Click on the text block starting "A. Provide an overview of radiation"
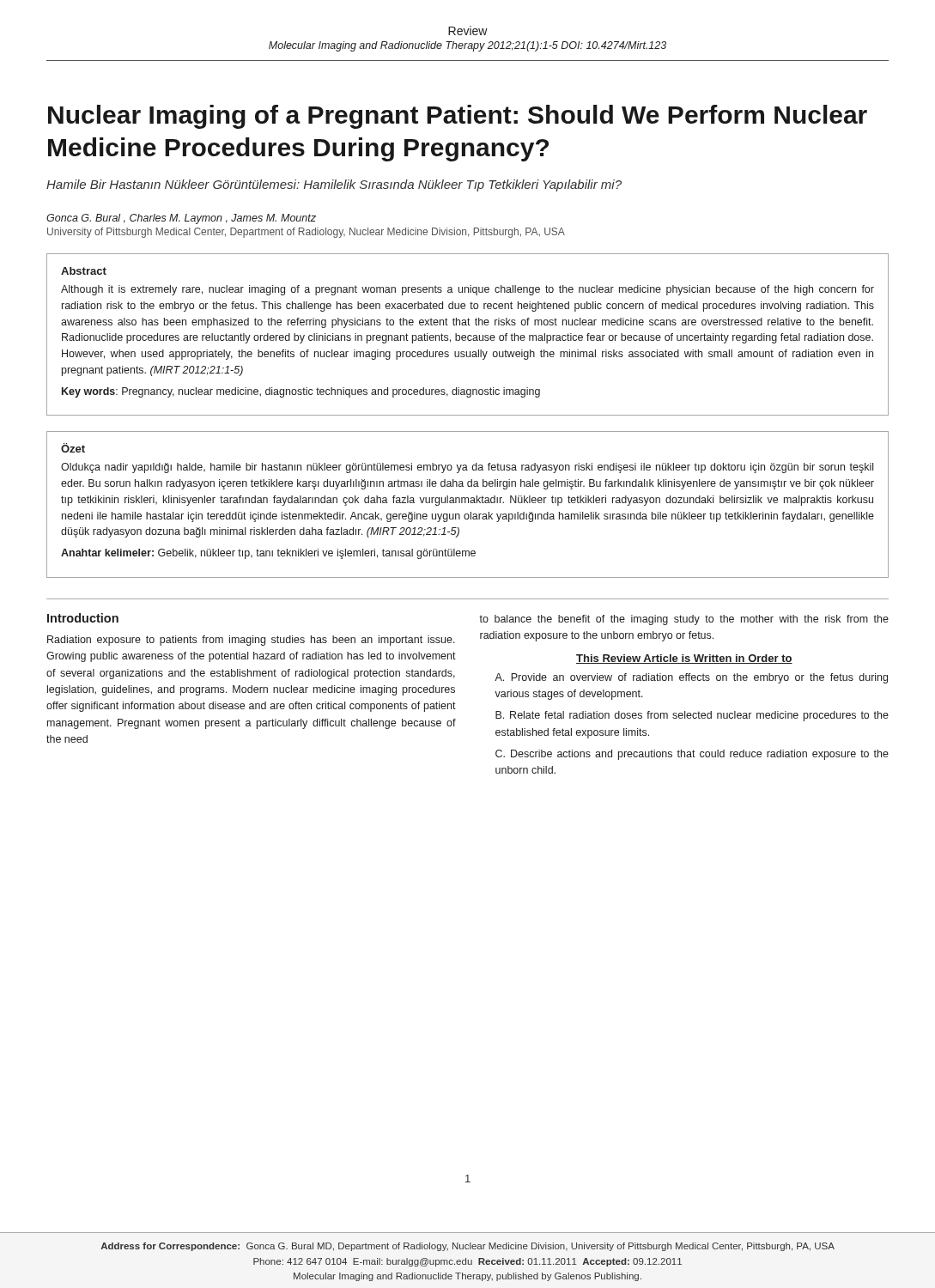This screenshot has width=935, height=1288. coord(692,685)
